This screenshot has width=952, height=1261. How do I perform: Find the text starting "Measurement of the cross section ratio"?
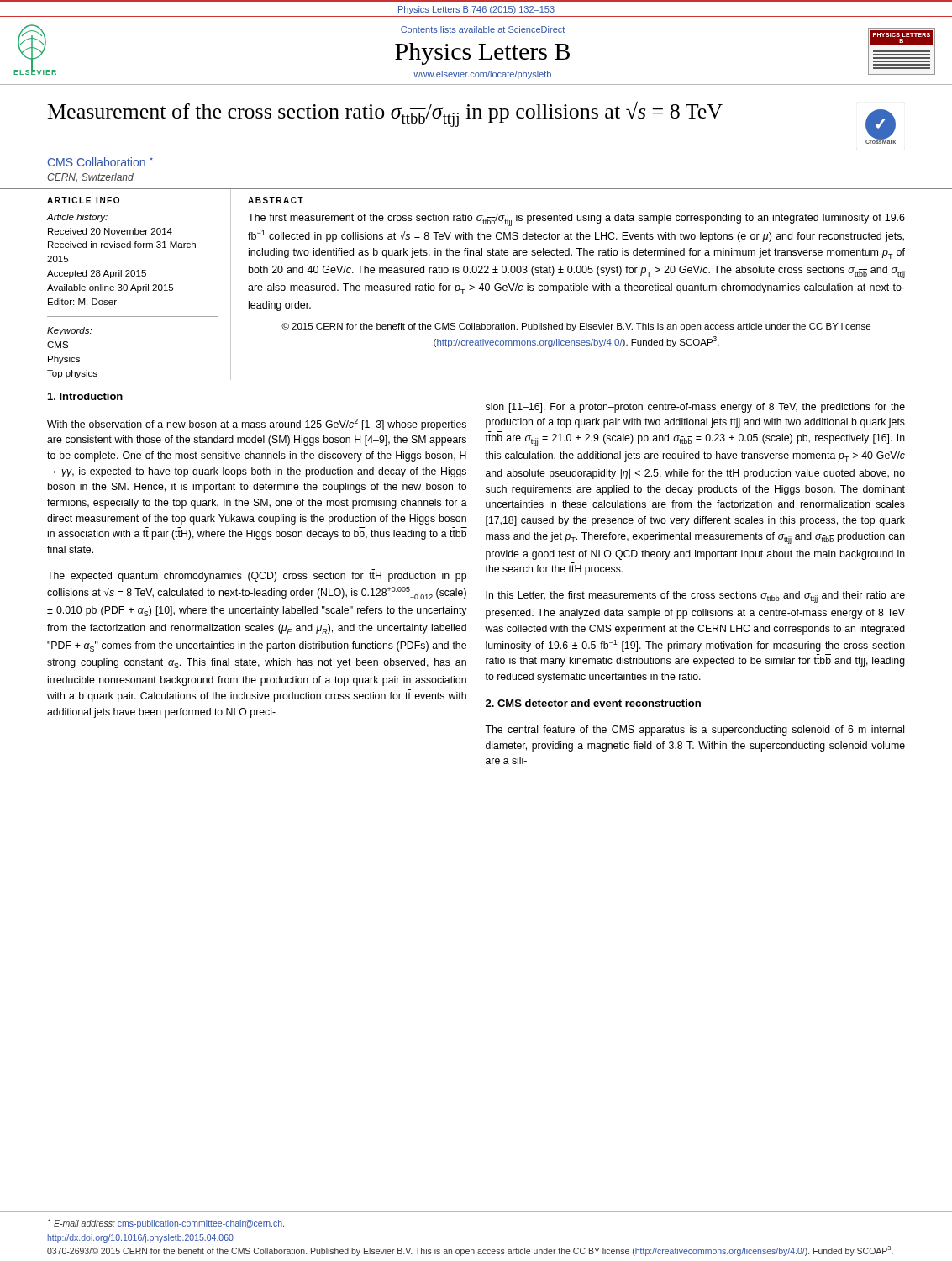coord(385,113)
